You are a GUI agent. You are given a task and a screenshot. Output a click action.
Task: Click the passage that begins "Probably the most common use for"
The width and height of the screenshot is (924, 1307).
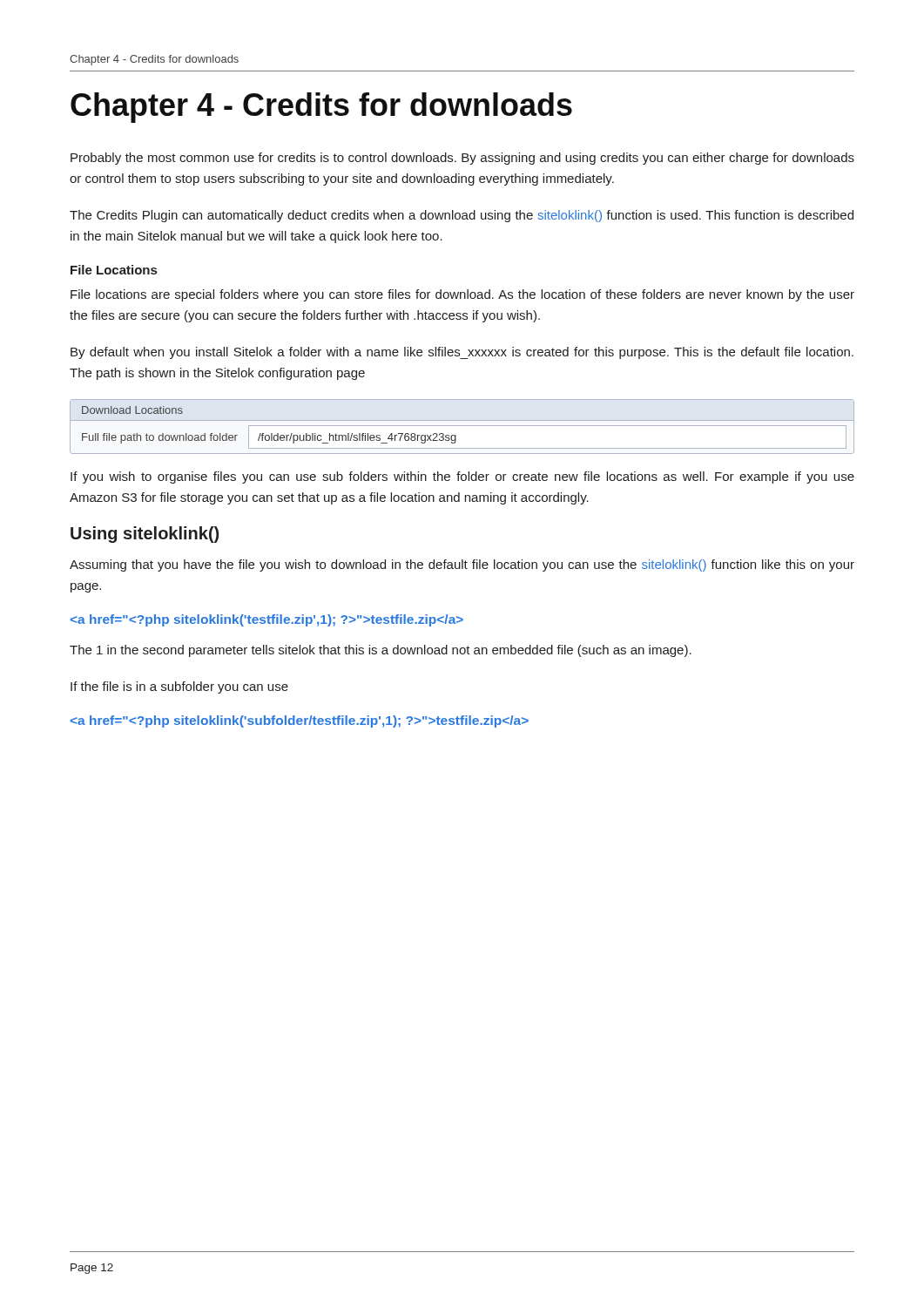coord(462,168)
